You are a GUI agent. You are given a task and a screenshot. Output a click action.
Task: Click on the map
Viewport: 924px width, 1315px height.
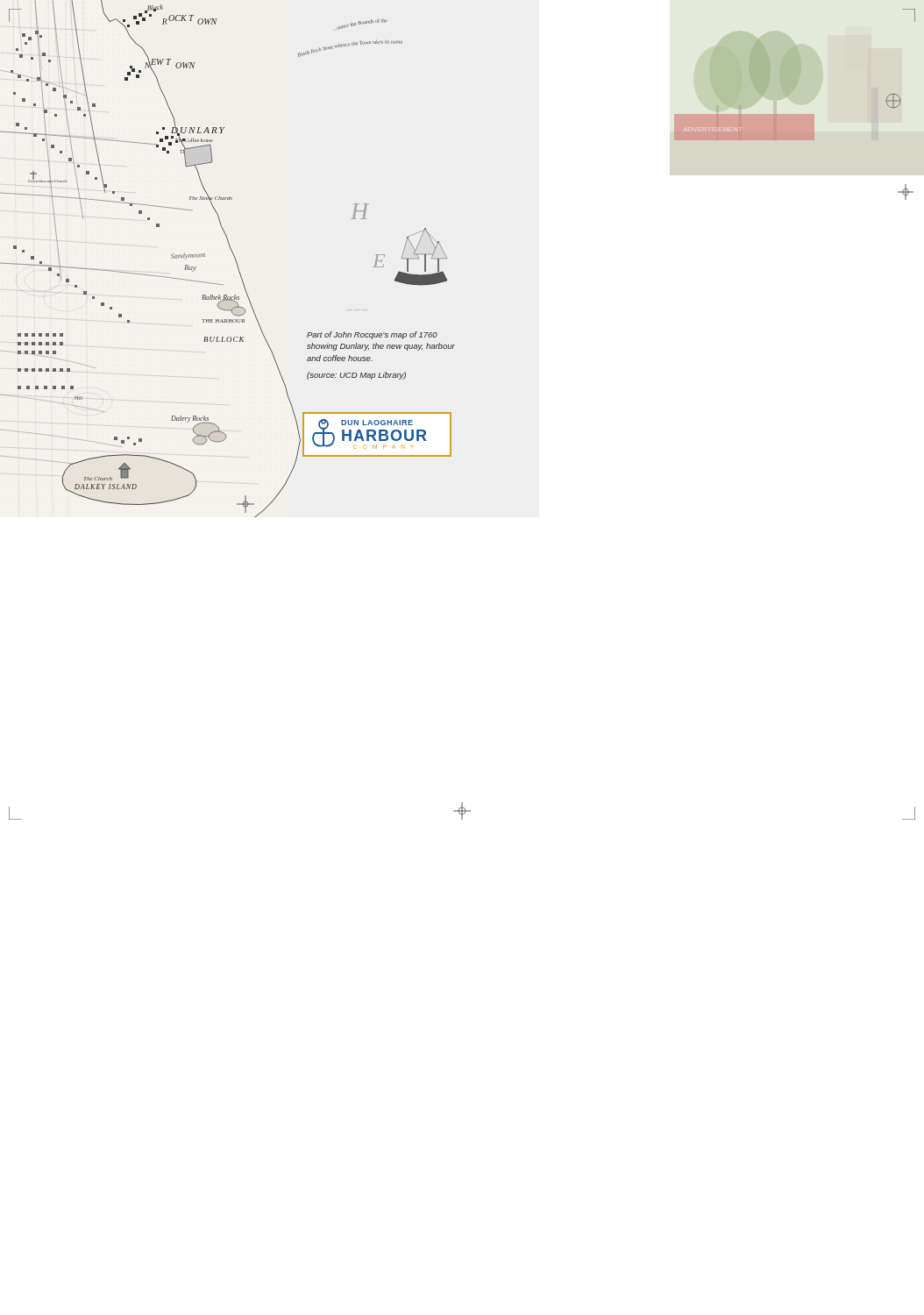[272, 259]
